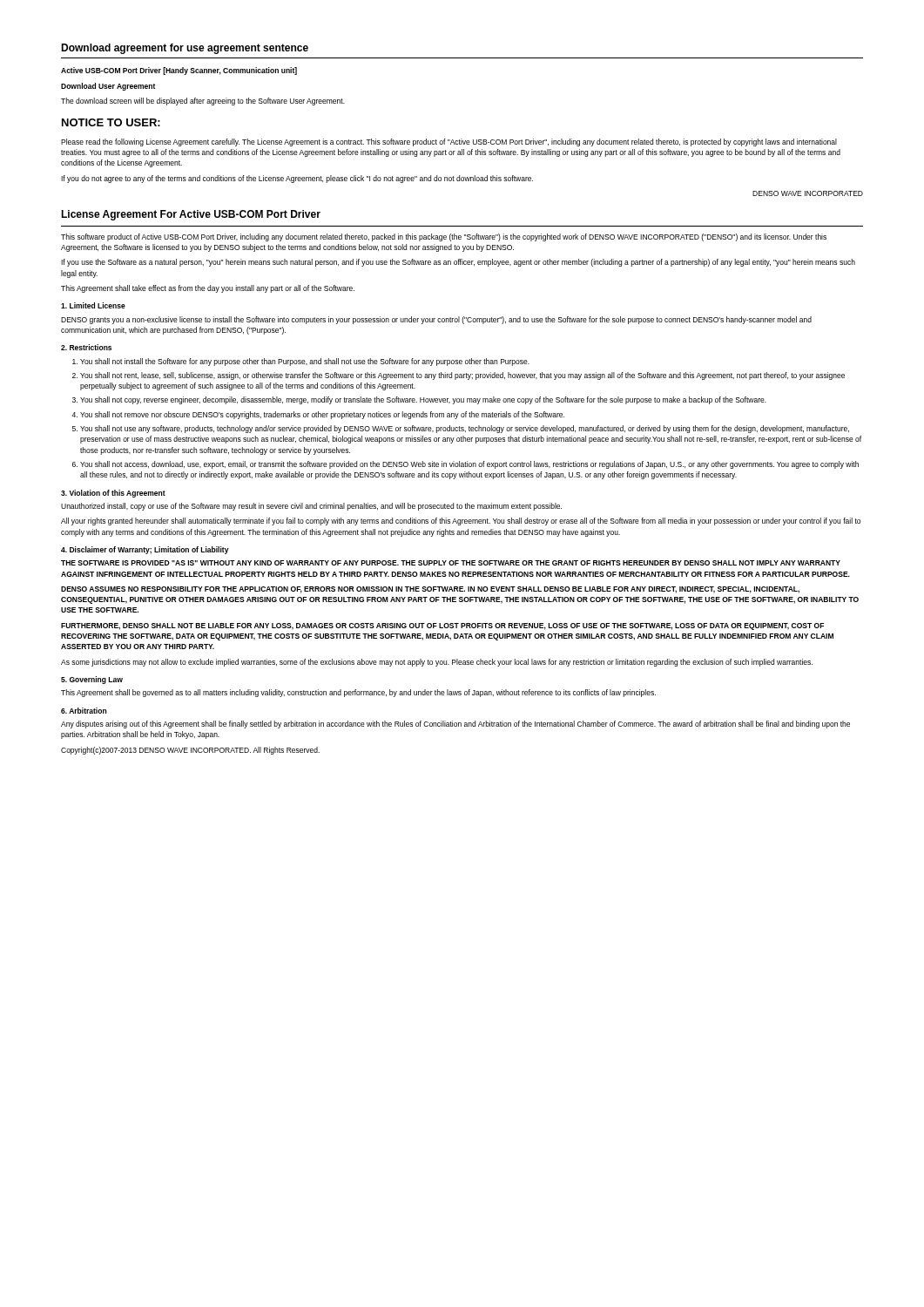Find the block starting "2. Restrictions"
This screenshot has width=924, height=1307.
tap(462, 348)
